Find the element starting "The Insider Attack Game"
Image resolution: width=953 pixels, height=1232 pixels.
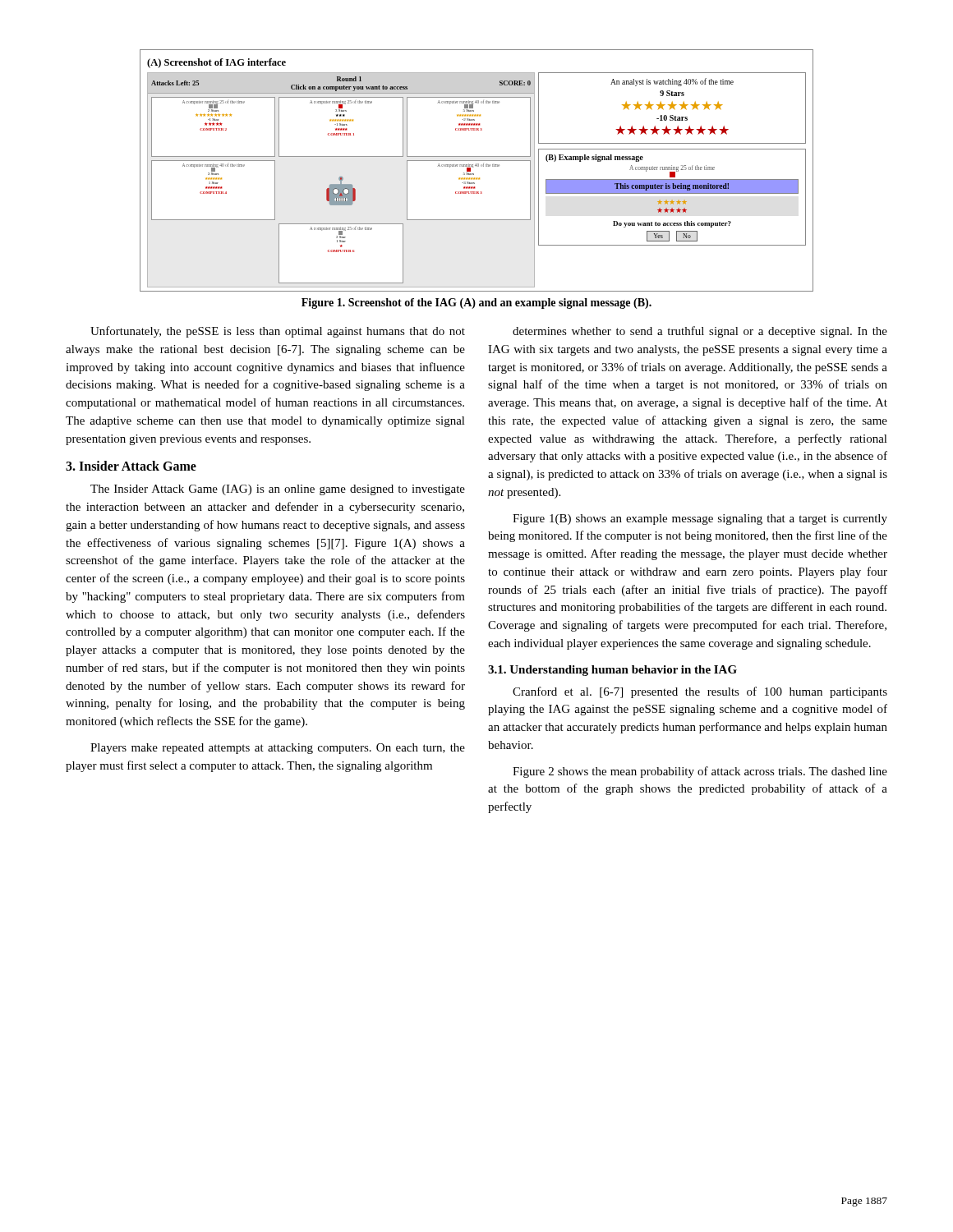click(265, 628)
